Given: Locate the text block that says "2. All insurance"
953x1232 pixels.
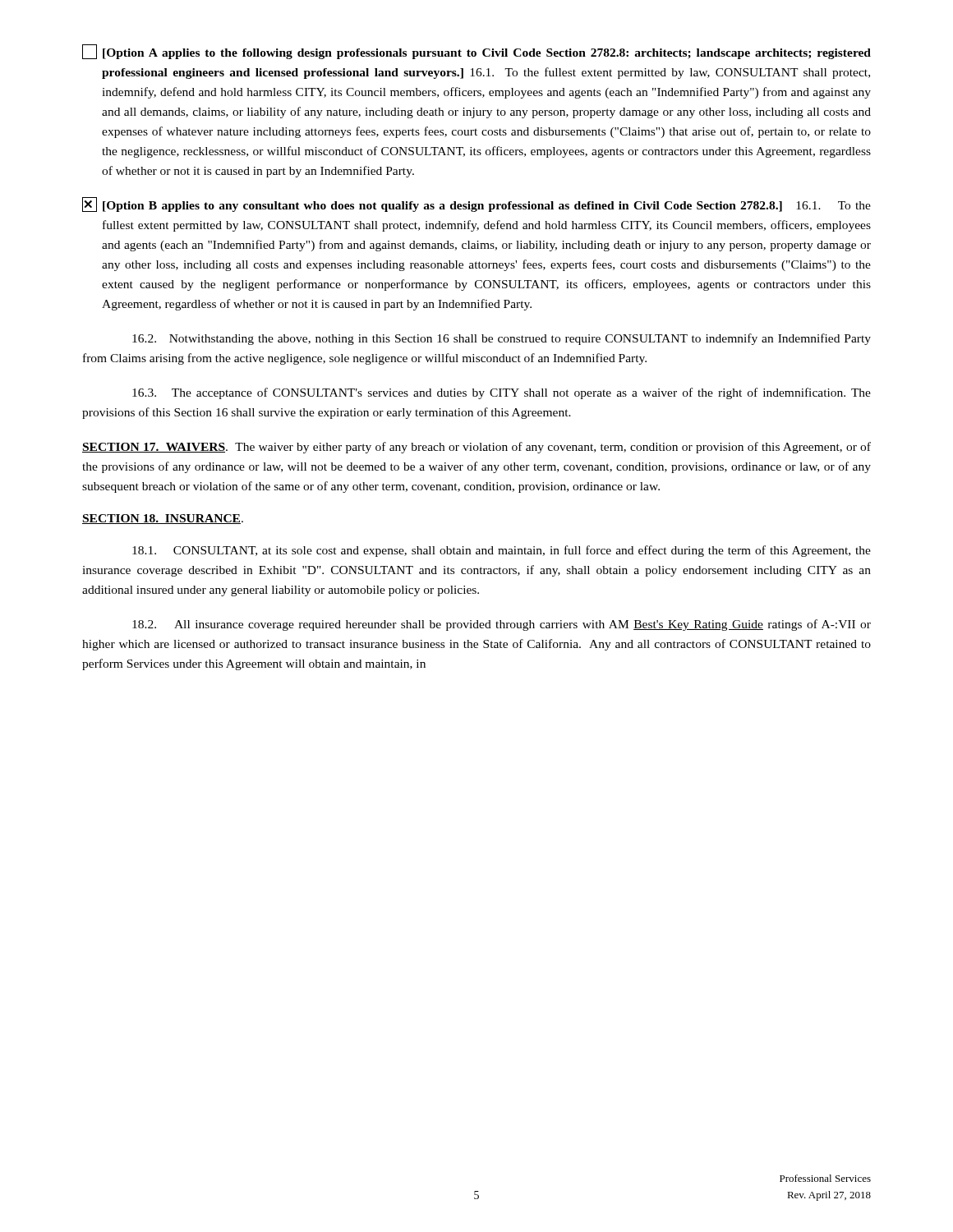Looking at the screenshot, I should [476, 644].
